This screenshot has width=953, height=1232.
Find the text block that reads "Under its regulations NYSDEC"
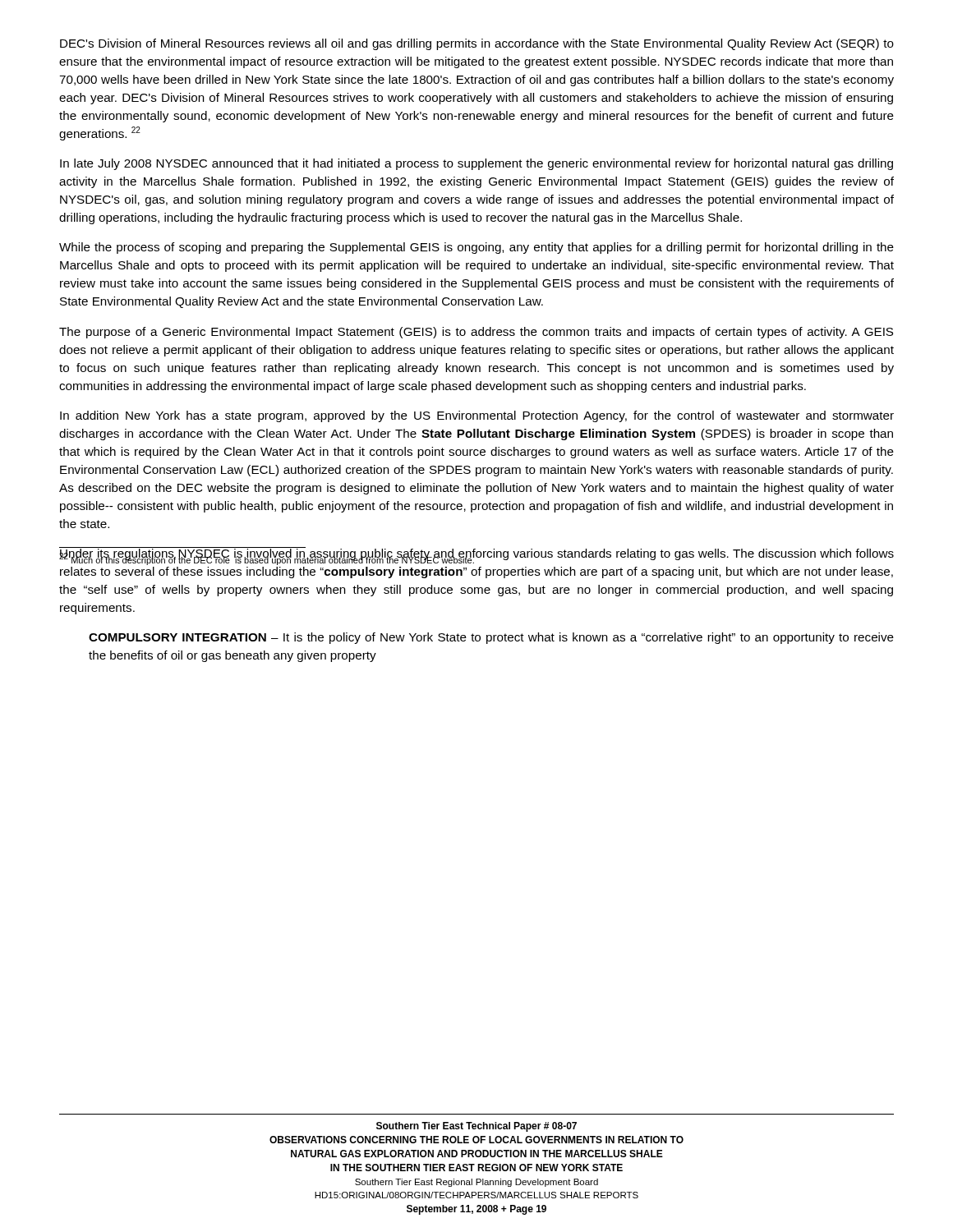click(476, 580)
